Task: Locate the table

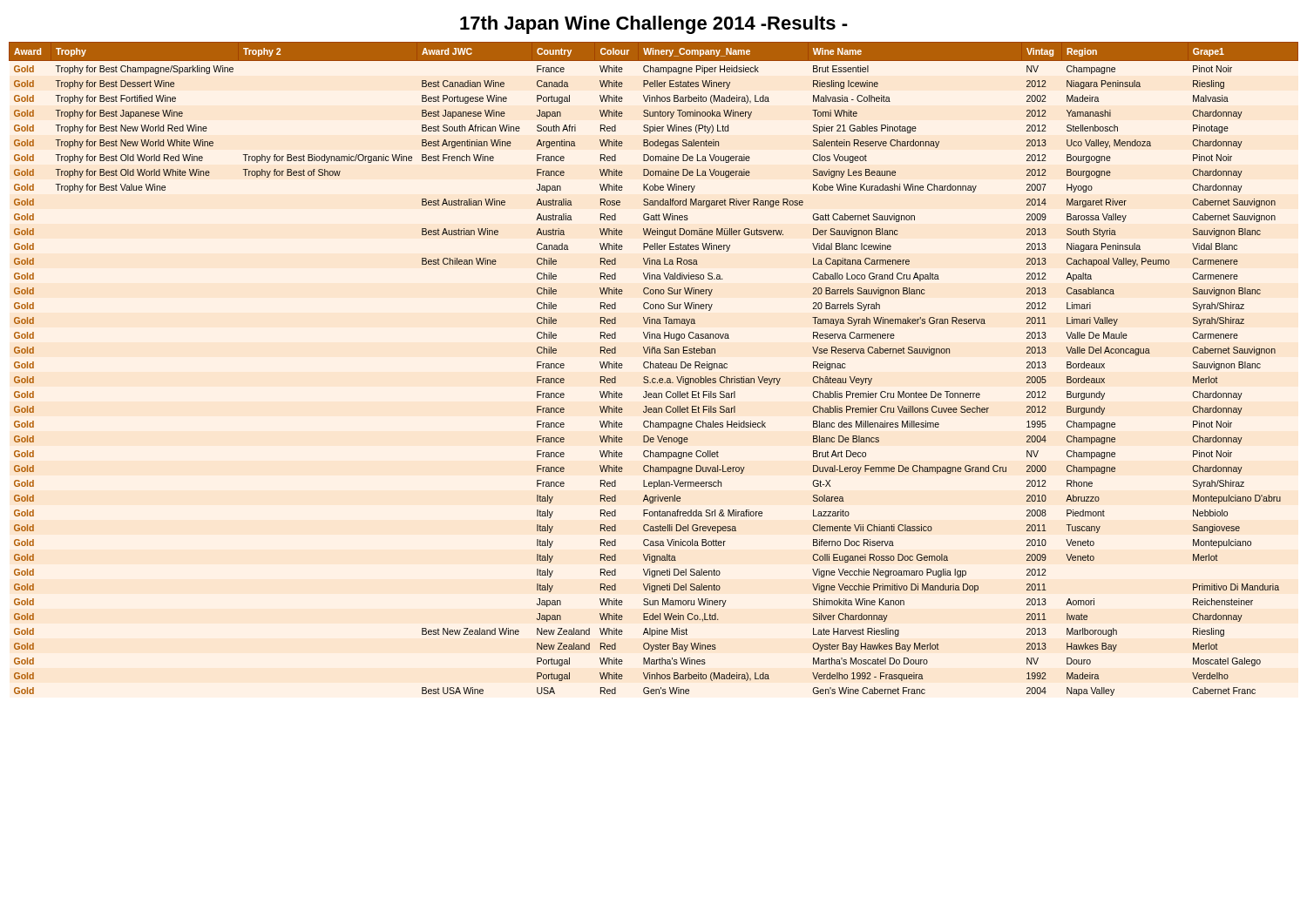Action: point(654,370)
